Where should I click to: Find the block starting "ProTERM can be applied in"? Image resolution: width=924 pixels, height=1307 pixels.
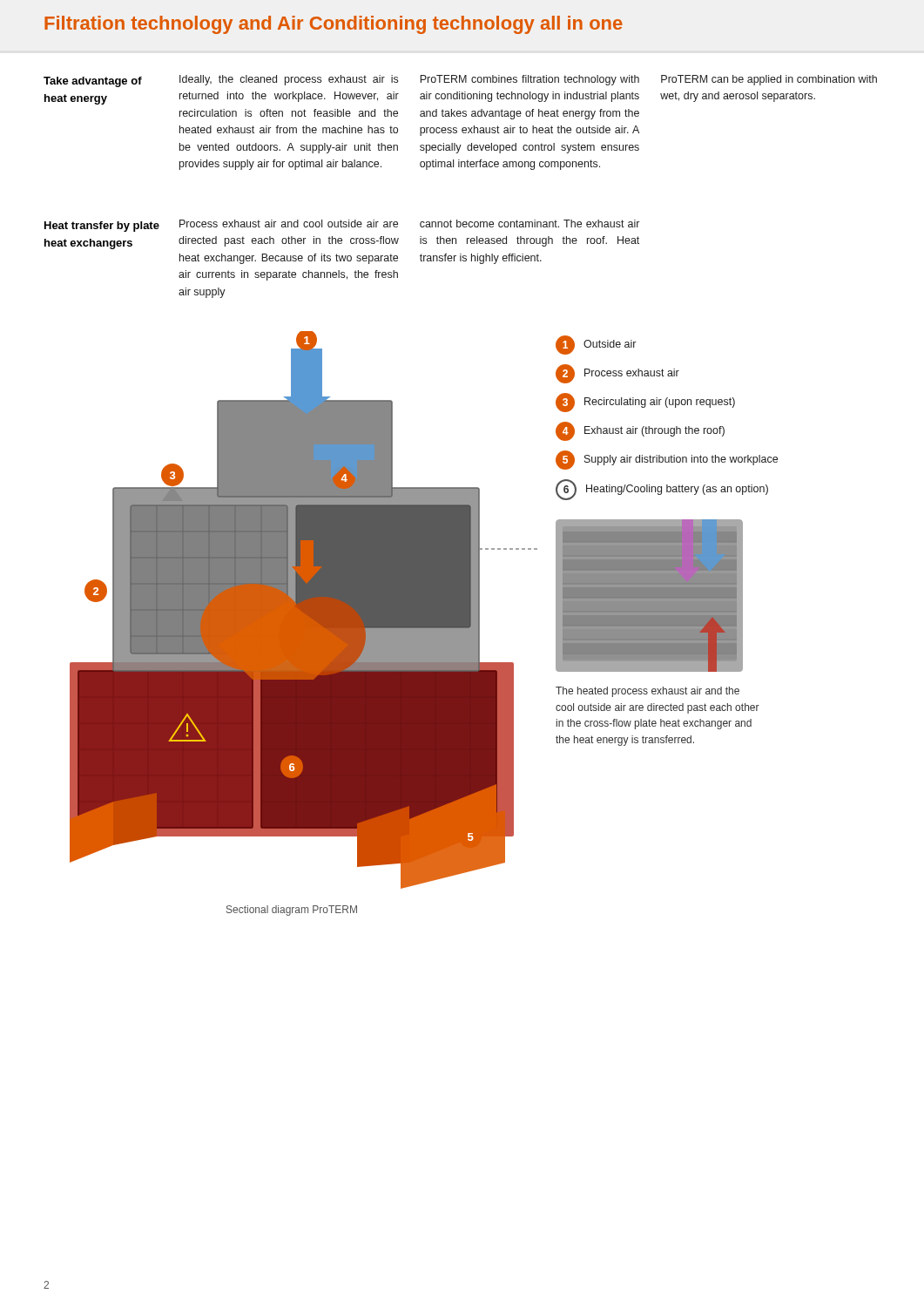pos(769,88)
